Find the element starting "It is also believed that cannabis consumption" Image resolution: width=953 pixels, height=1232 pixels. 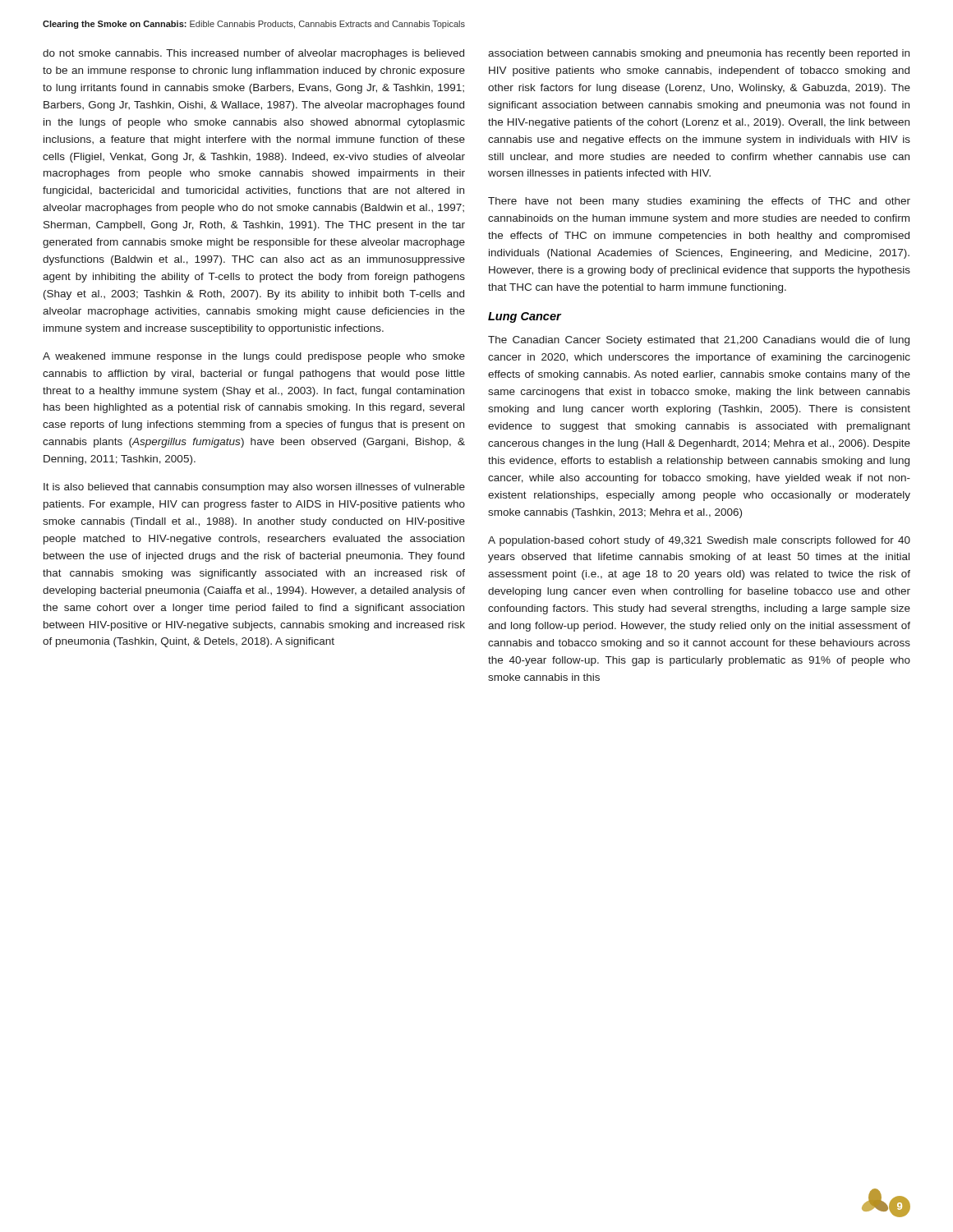tap(254, 565)
